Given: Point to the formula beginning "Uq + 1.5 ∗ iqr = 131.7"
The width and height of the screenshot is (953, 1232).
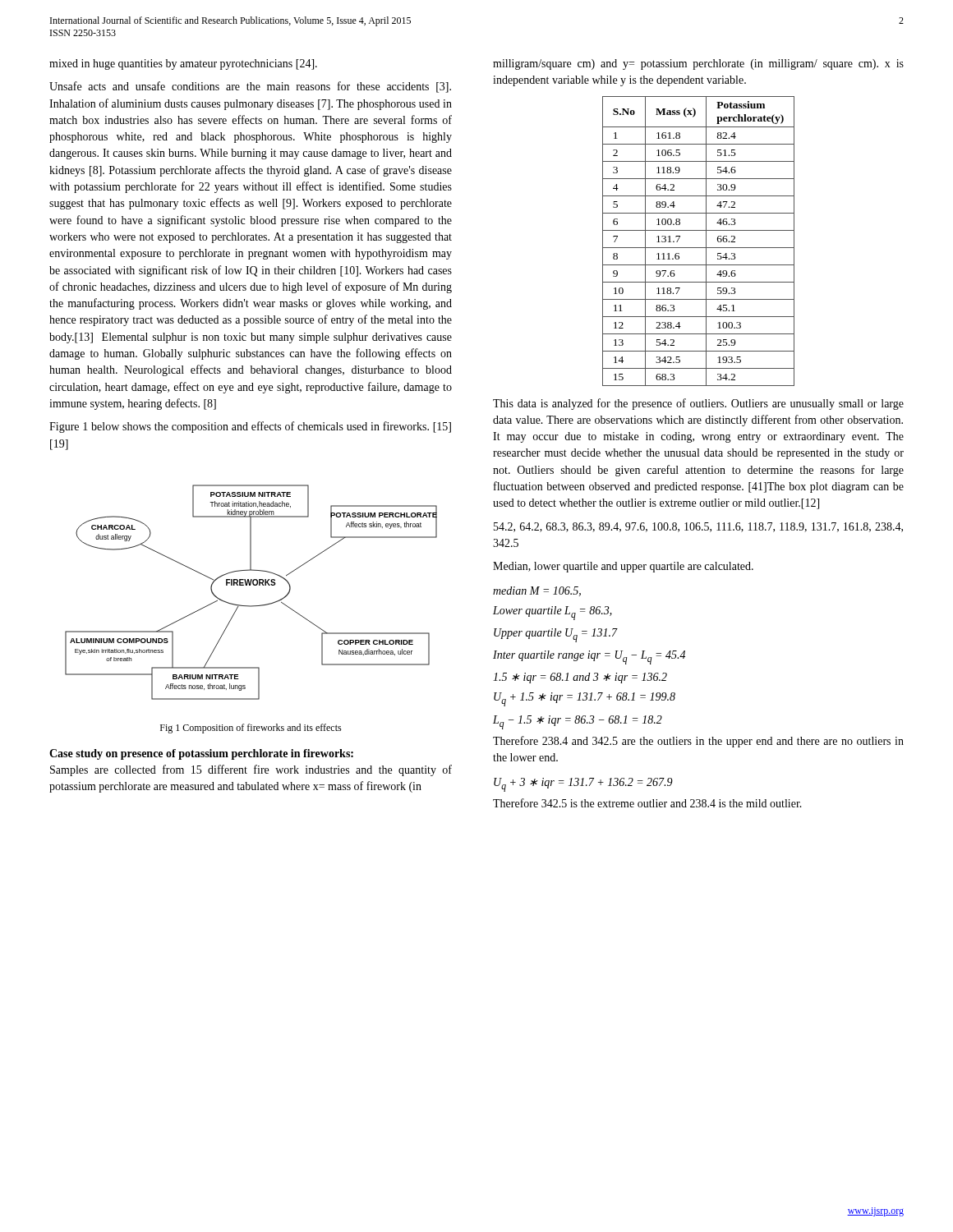Looking at the screenshot, I should (584, 699).
